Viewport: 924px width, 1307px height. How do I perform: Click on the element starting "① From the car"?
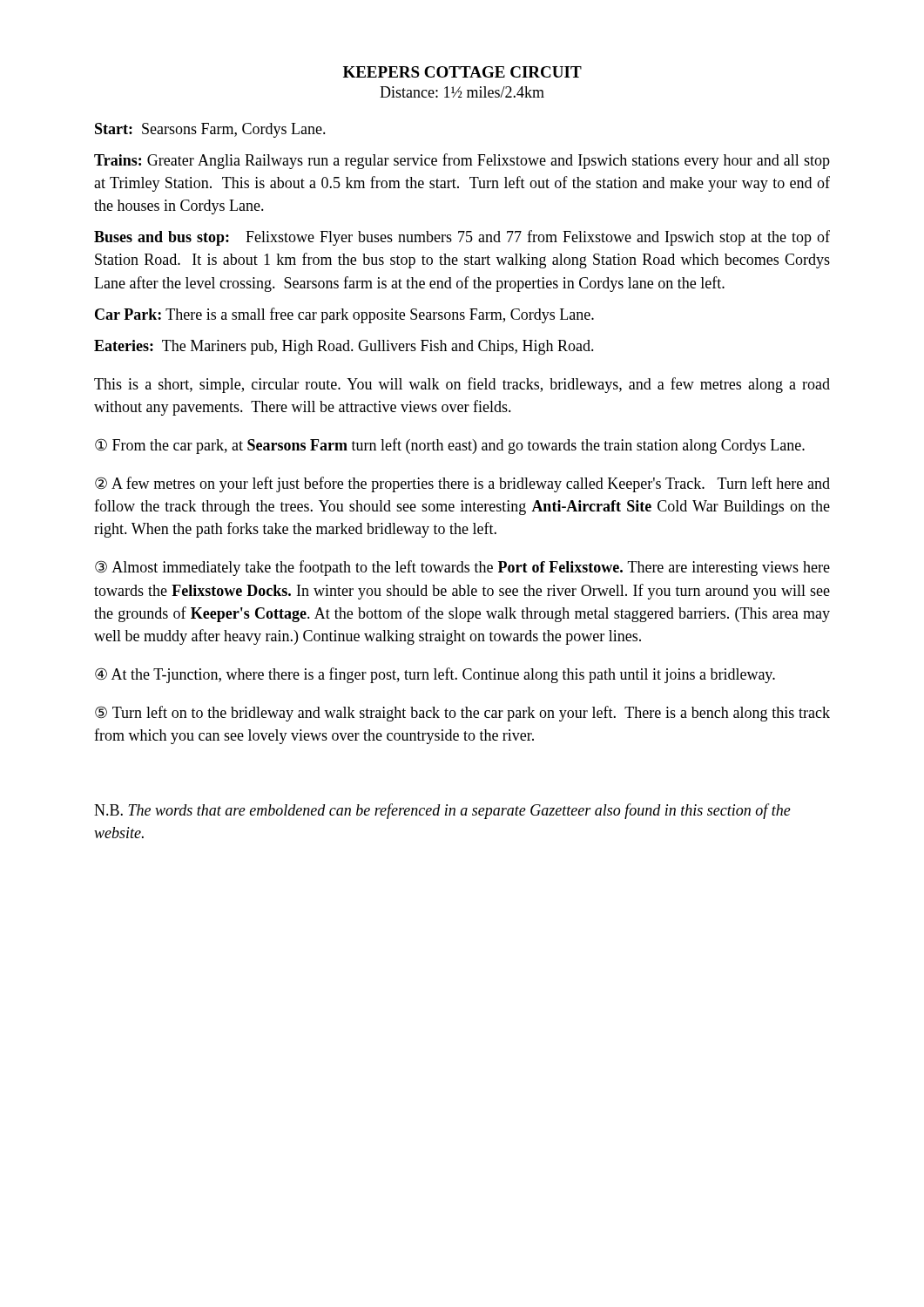coord(450,445)
